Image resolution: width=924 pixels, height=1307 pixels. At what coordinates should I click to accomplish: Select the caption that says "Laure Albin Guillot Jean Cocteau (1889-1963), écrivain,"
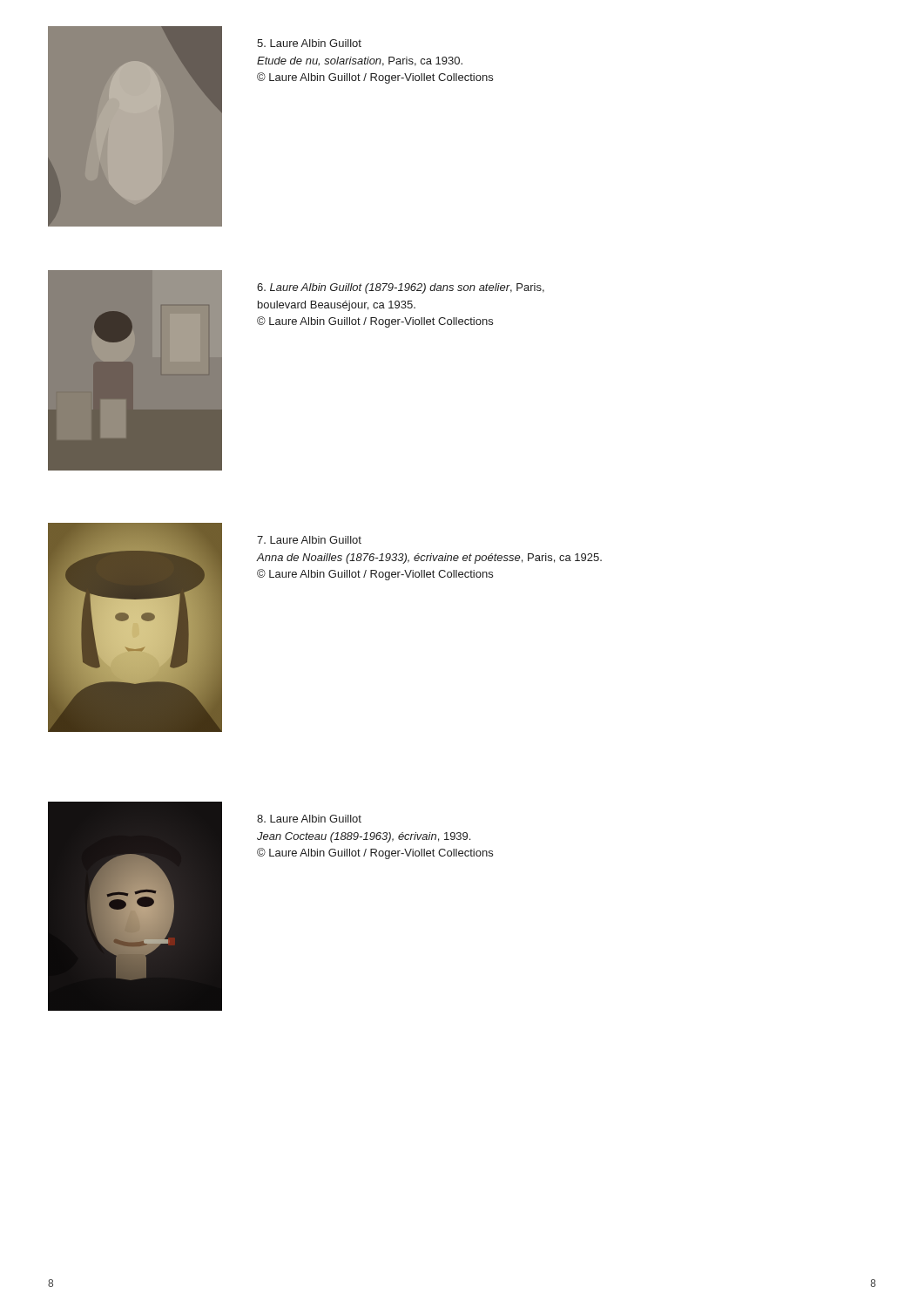coord(375,836)
